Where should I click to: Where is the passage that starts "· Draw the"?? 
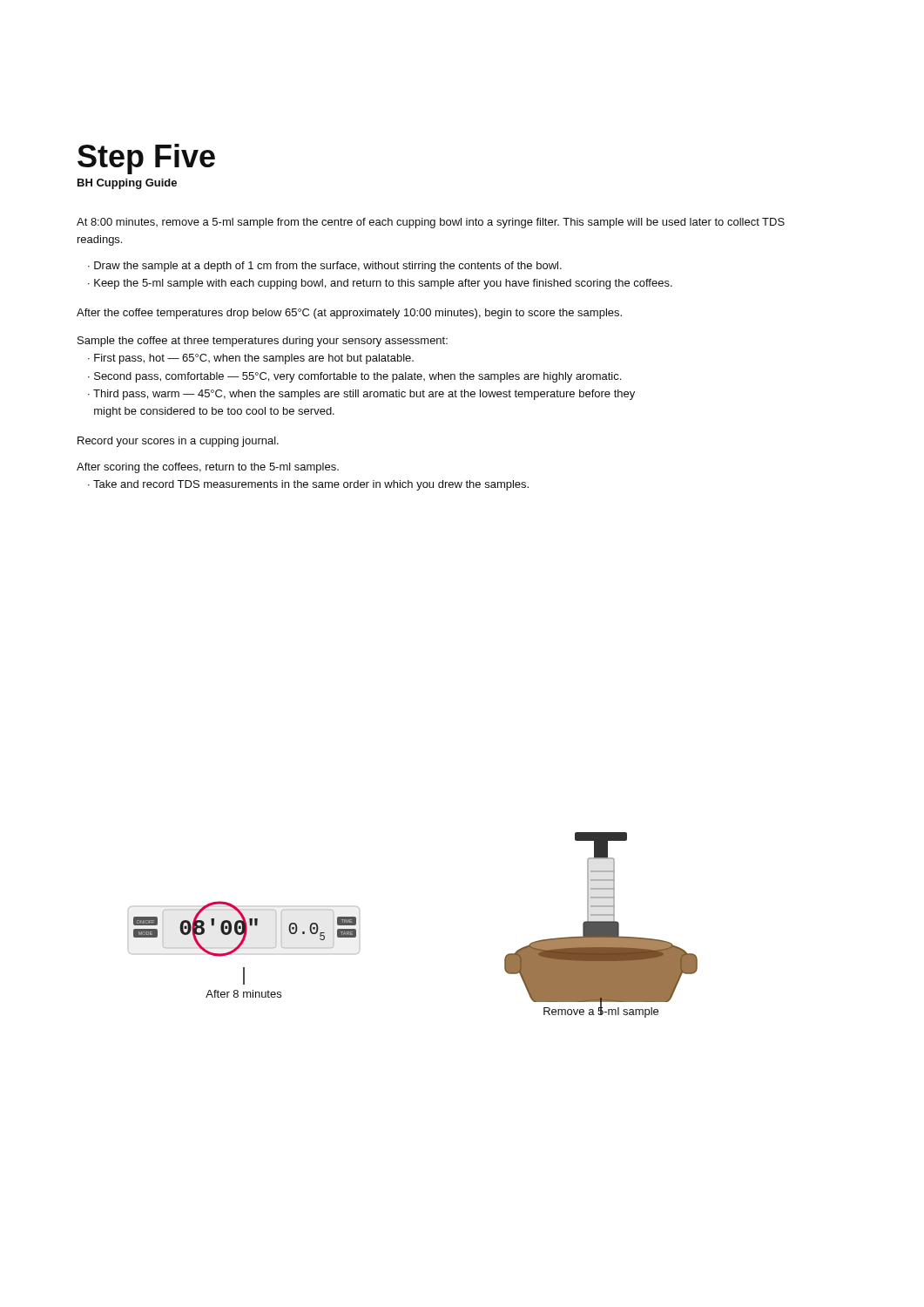point(325,265)
